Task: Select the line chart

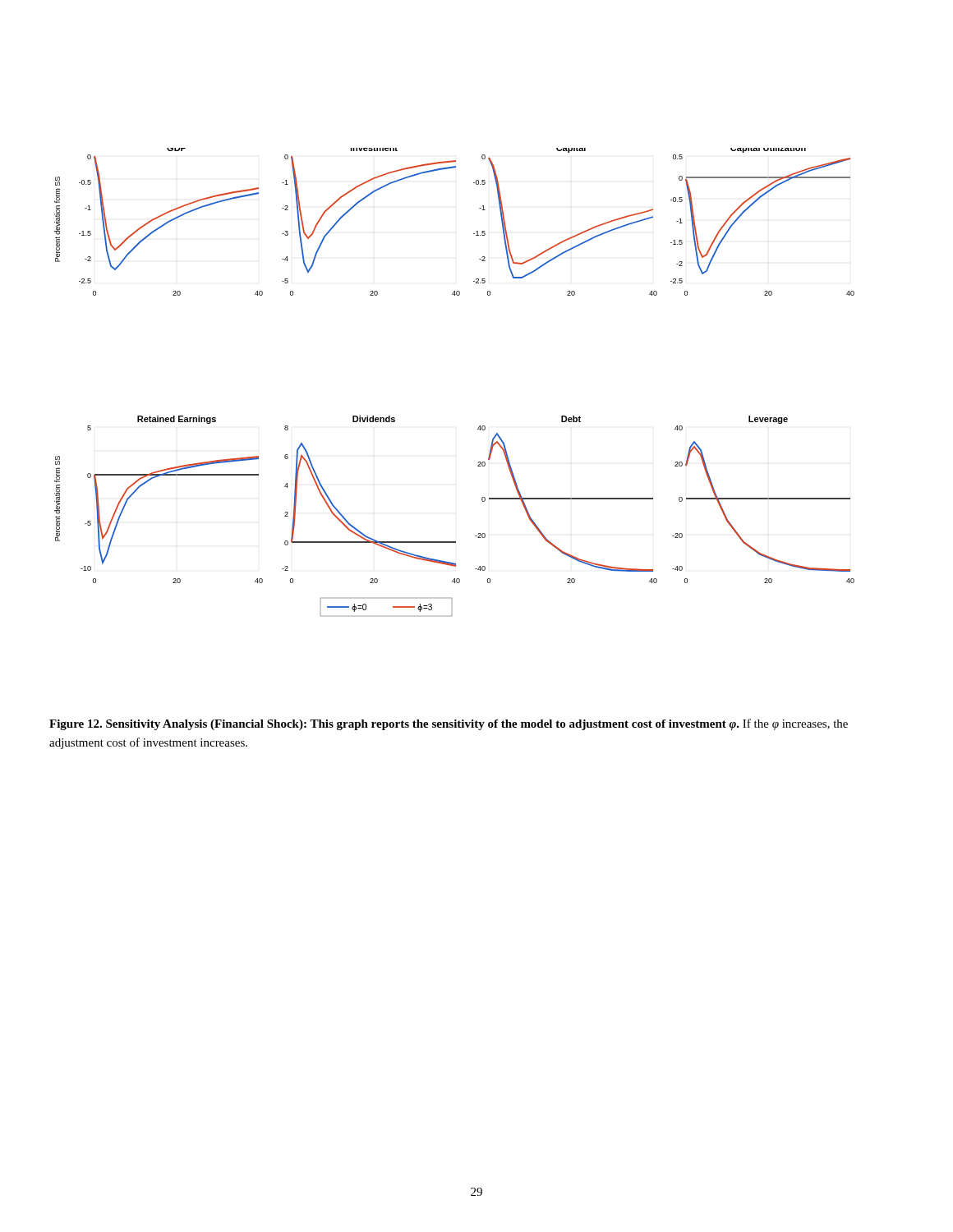Action: click(476, 429)
